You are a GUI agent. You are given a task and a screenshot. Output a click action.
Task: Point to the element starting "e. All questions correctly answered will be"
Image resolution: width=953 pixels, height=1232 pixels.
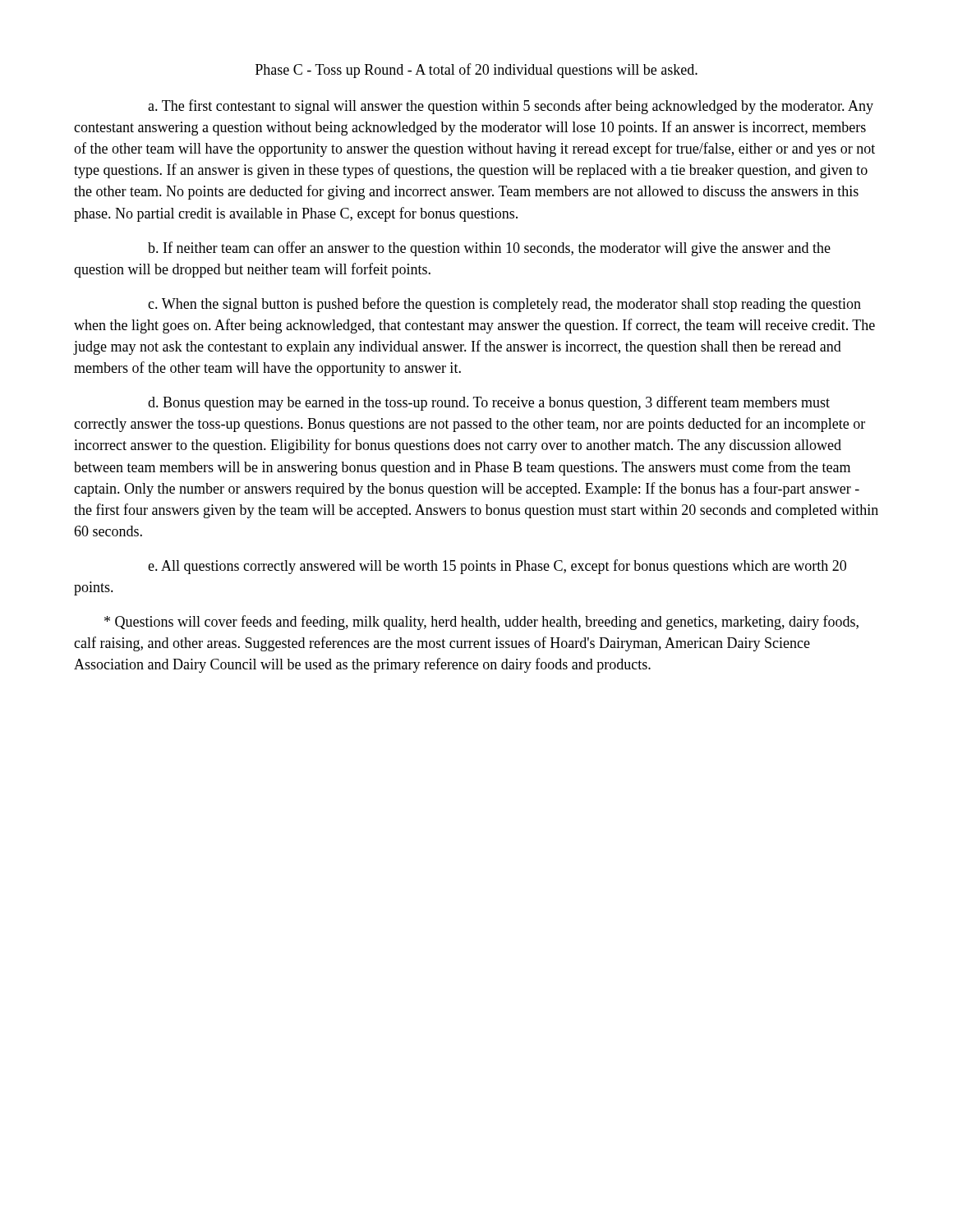tap(460, 577)
